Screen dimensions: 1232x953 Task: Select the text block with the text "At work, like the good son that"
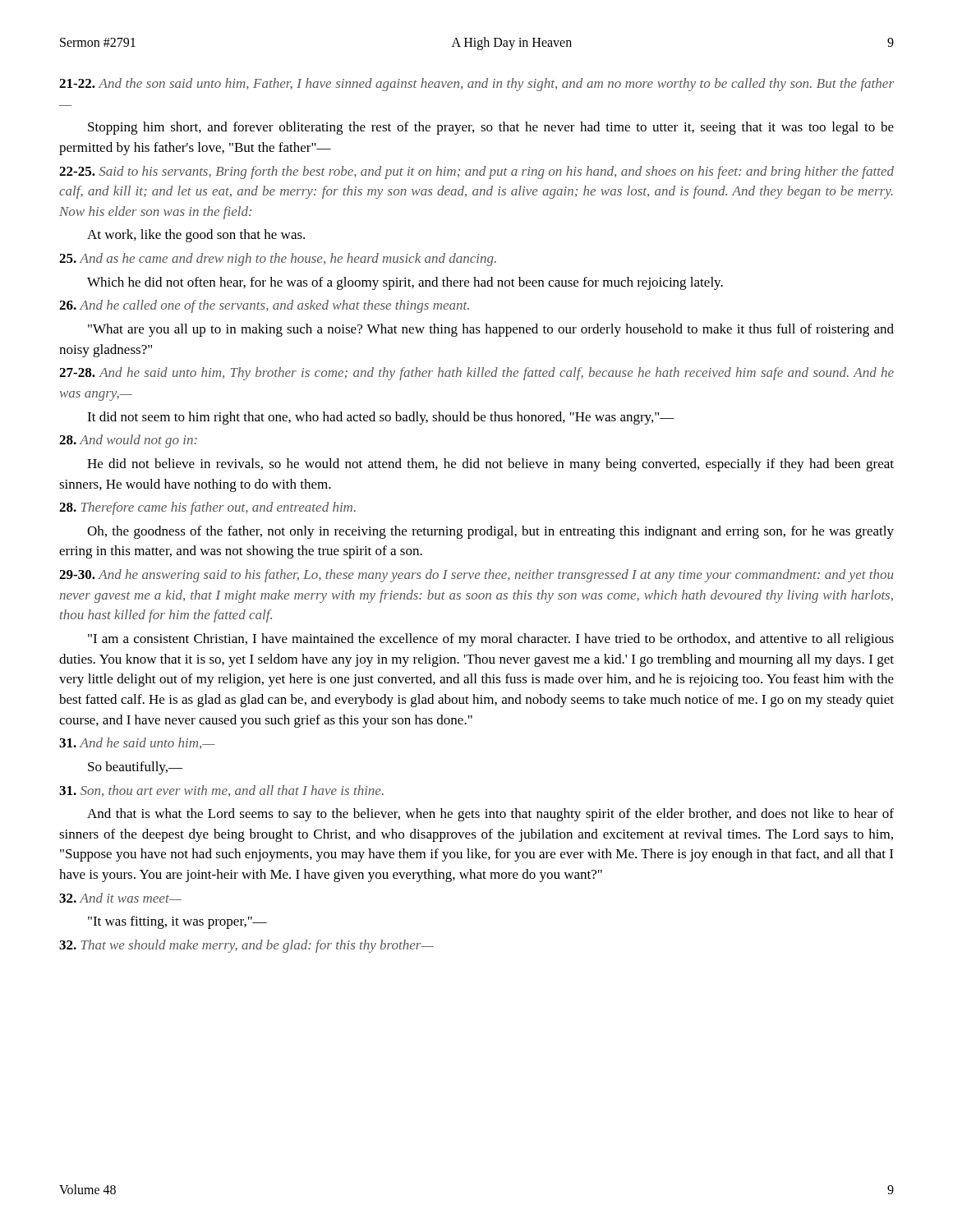pyautogui.click(x=196, y=235)
